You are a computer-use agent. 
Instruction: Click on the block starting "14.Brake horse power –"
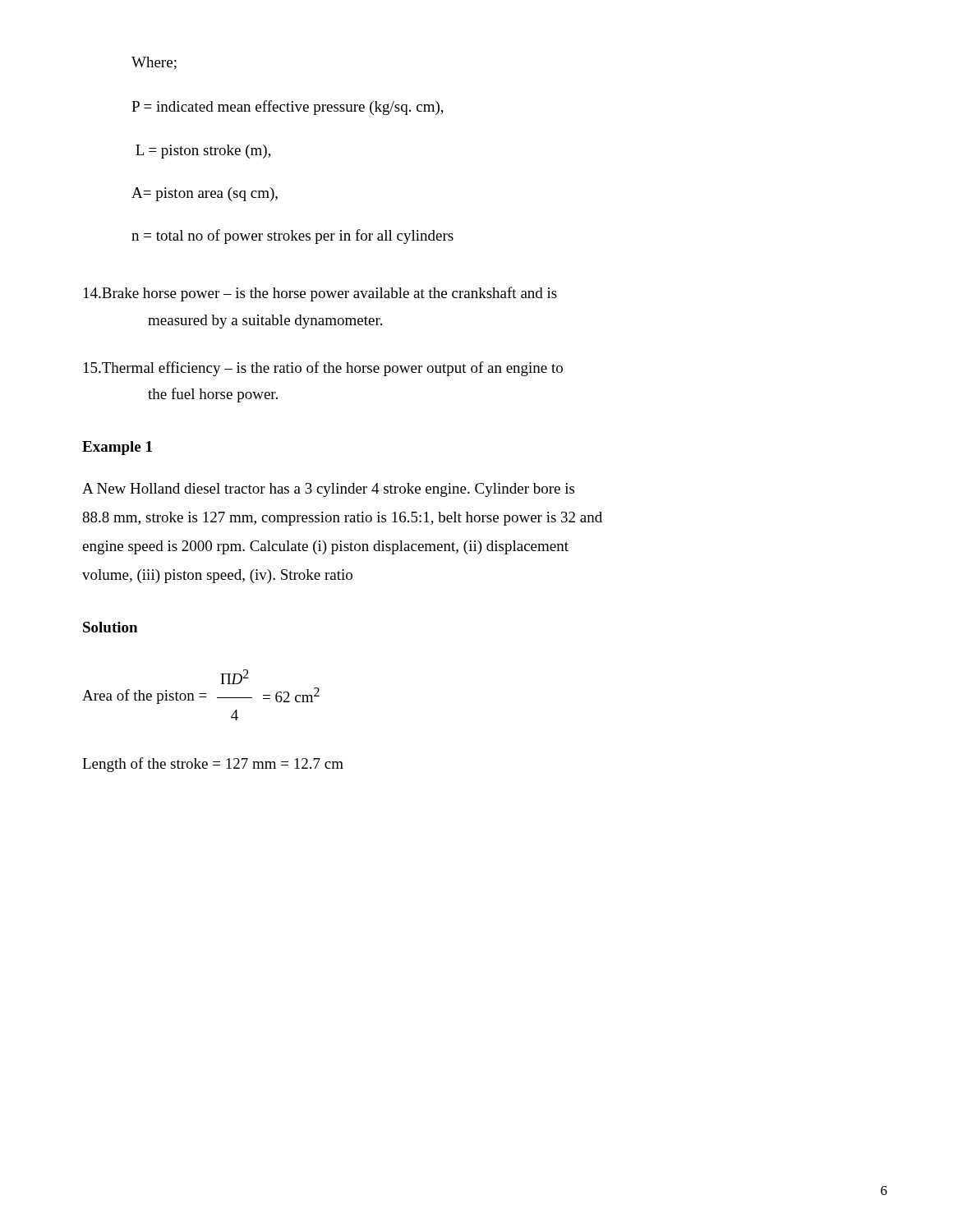point(320,309)
